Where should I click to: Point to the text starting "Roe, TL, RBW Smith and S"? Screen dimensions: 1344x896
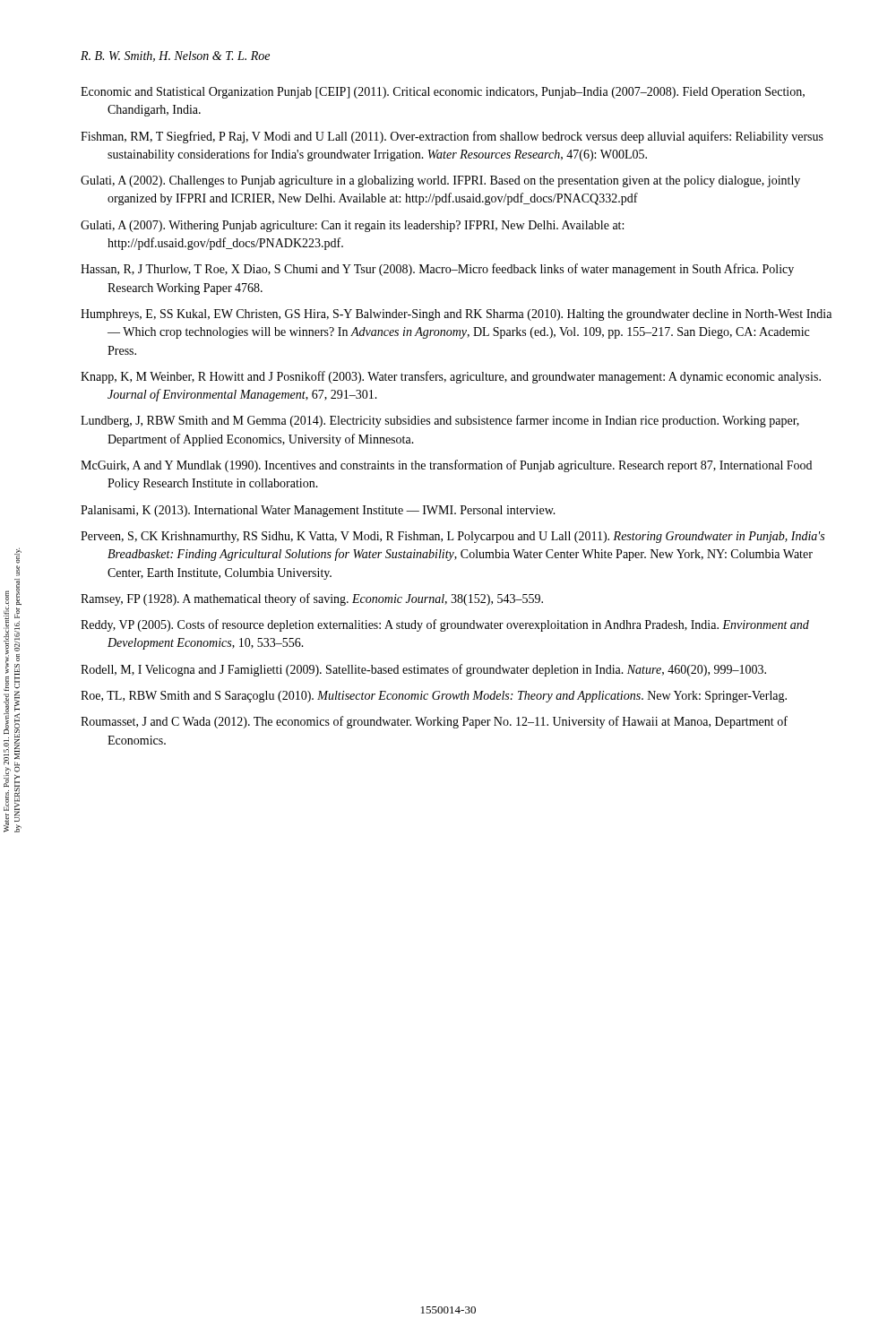pyautogui.click(x=434, y=696)
